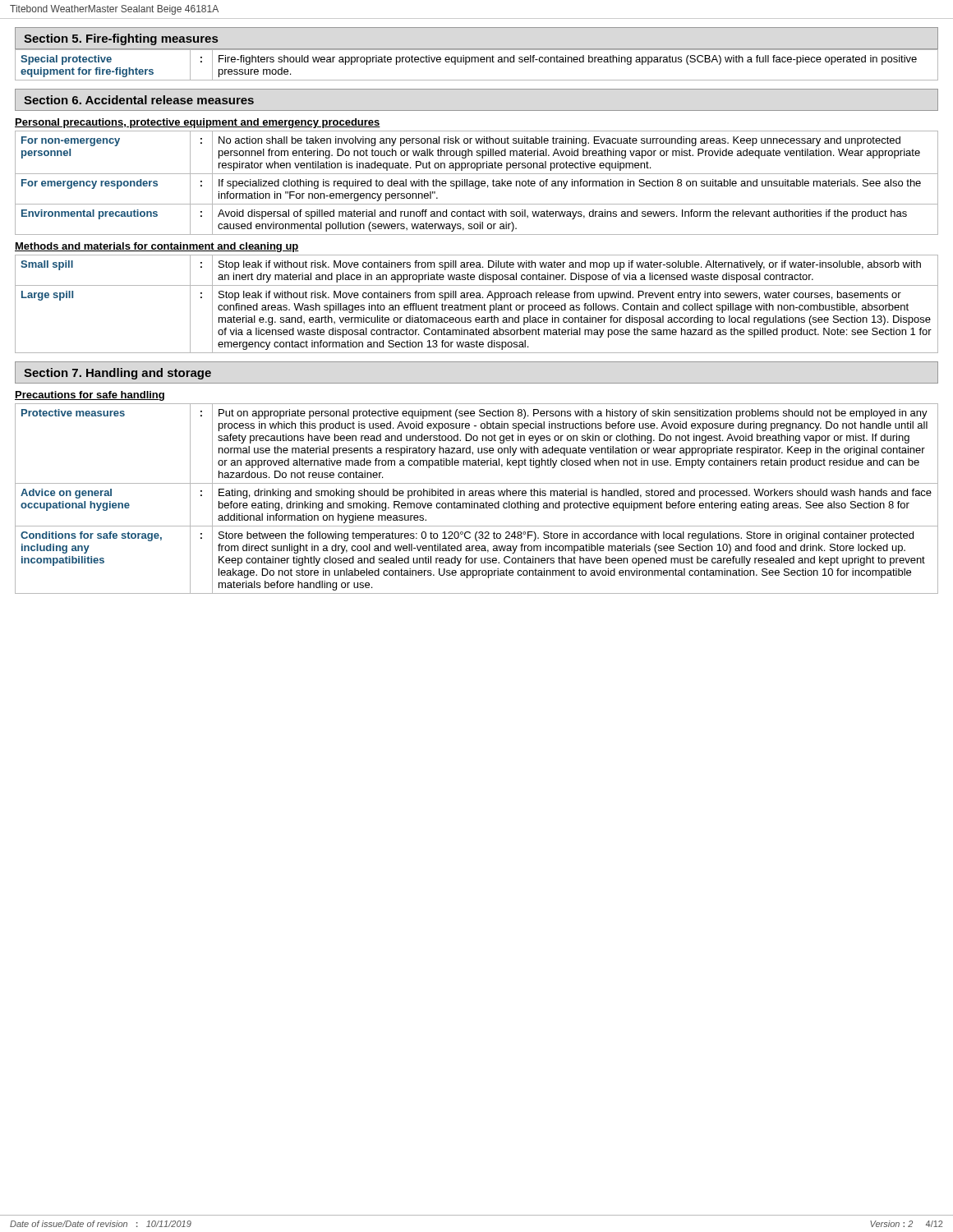Select the section header that says "Section 5. Fire-fighting measures"
Image resolution: width=953 pixels, height=1232 pixels.
(121, 38)
